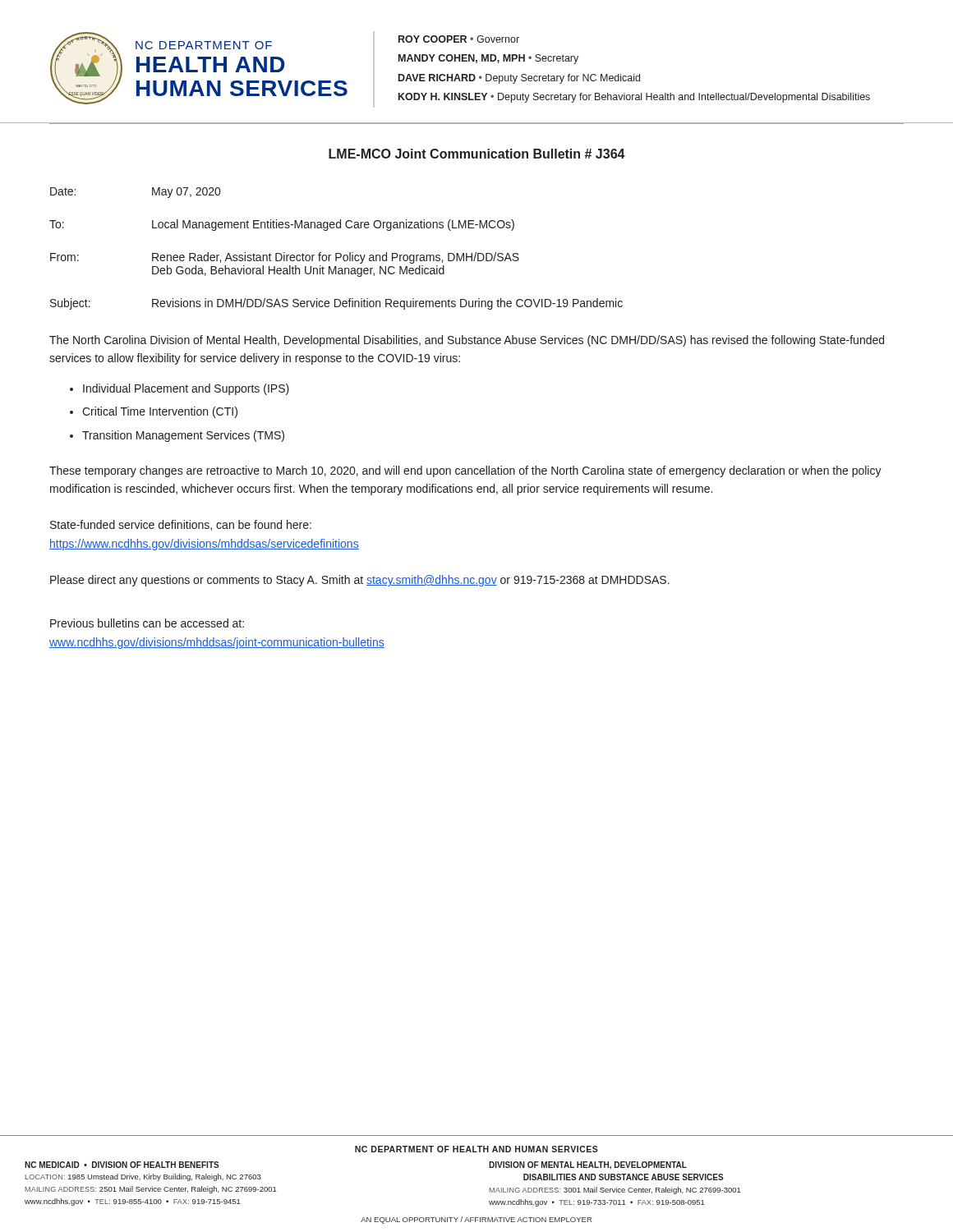Where is the passage that starts "From: Renee Rader, Assistant Director for Policy"?
The image size is (953, 1232).
click(x=476, y=260)
